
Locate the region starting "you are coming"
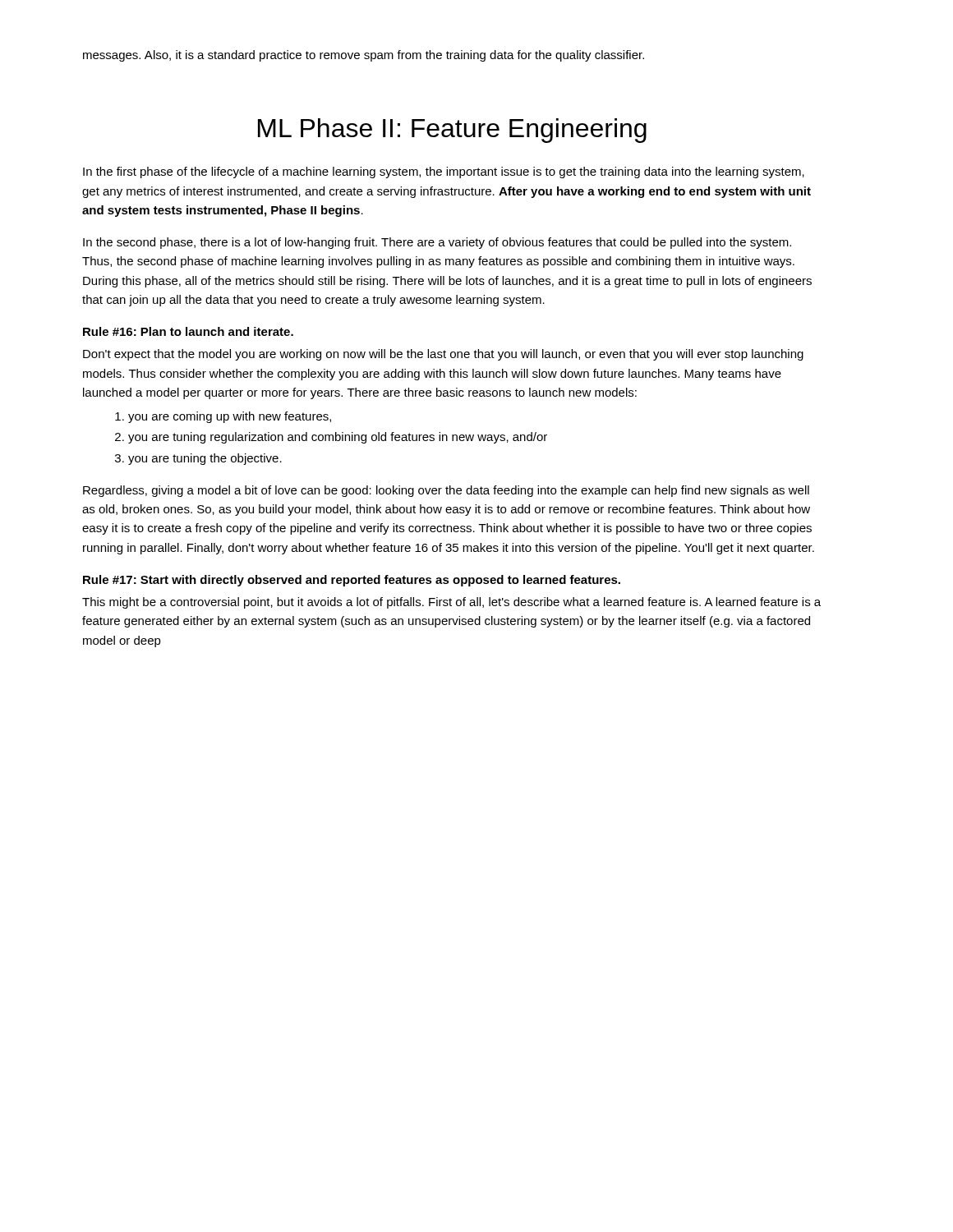[452, 437]
